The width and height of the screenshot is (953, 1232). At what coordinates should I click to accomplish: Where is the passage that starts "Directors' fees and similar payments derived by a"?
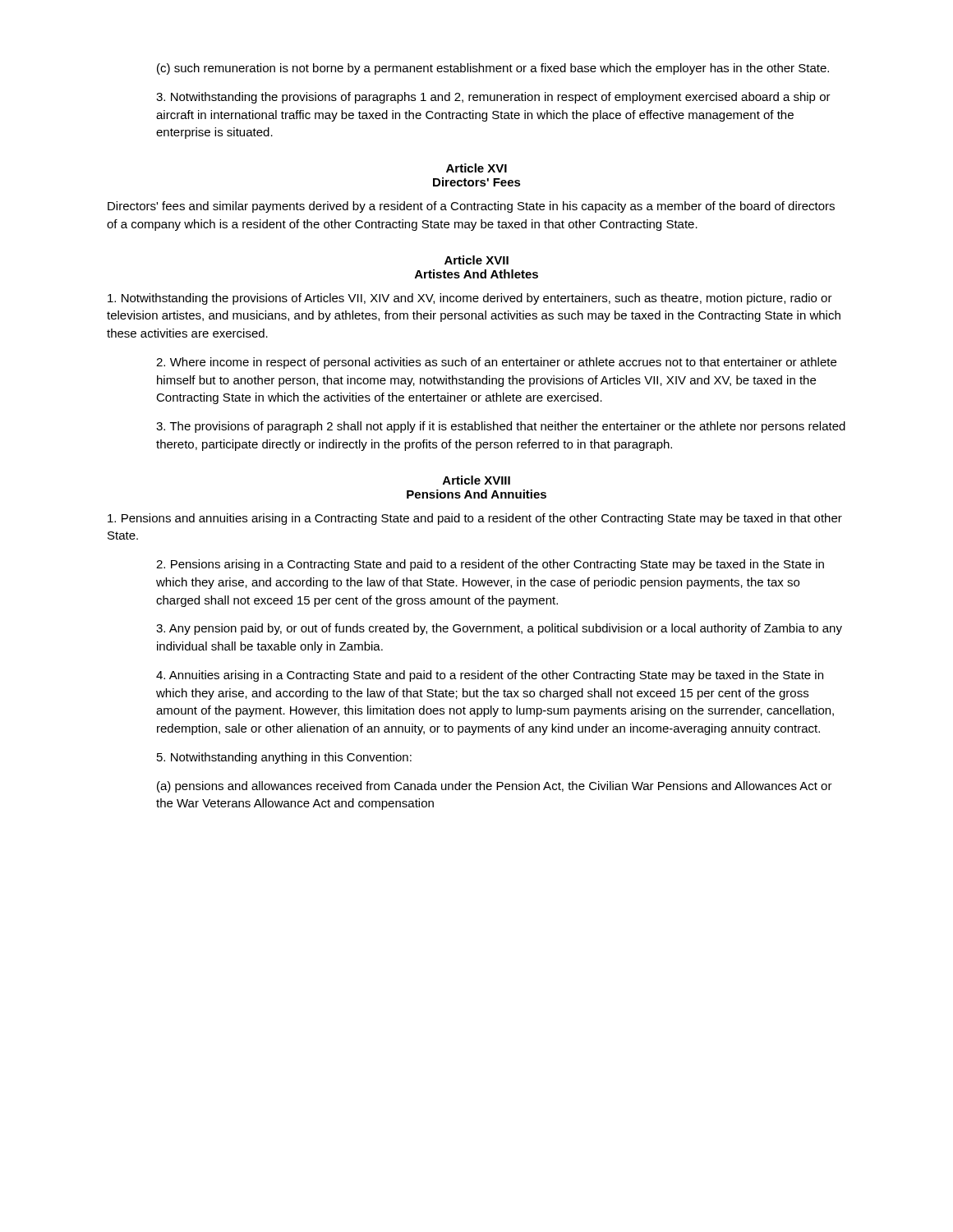tap(476, 215)
